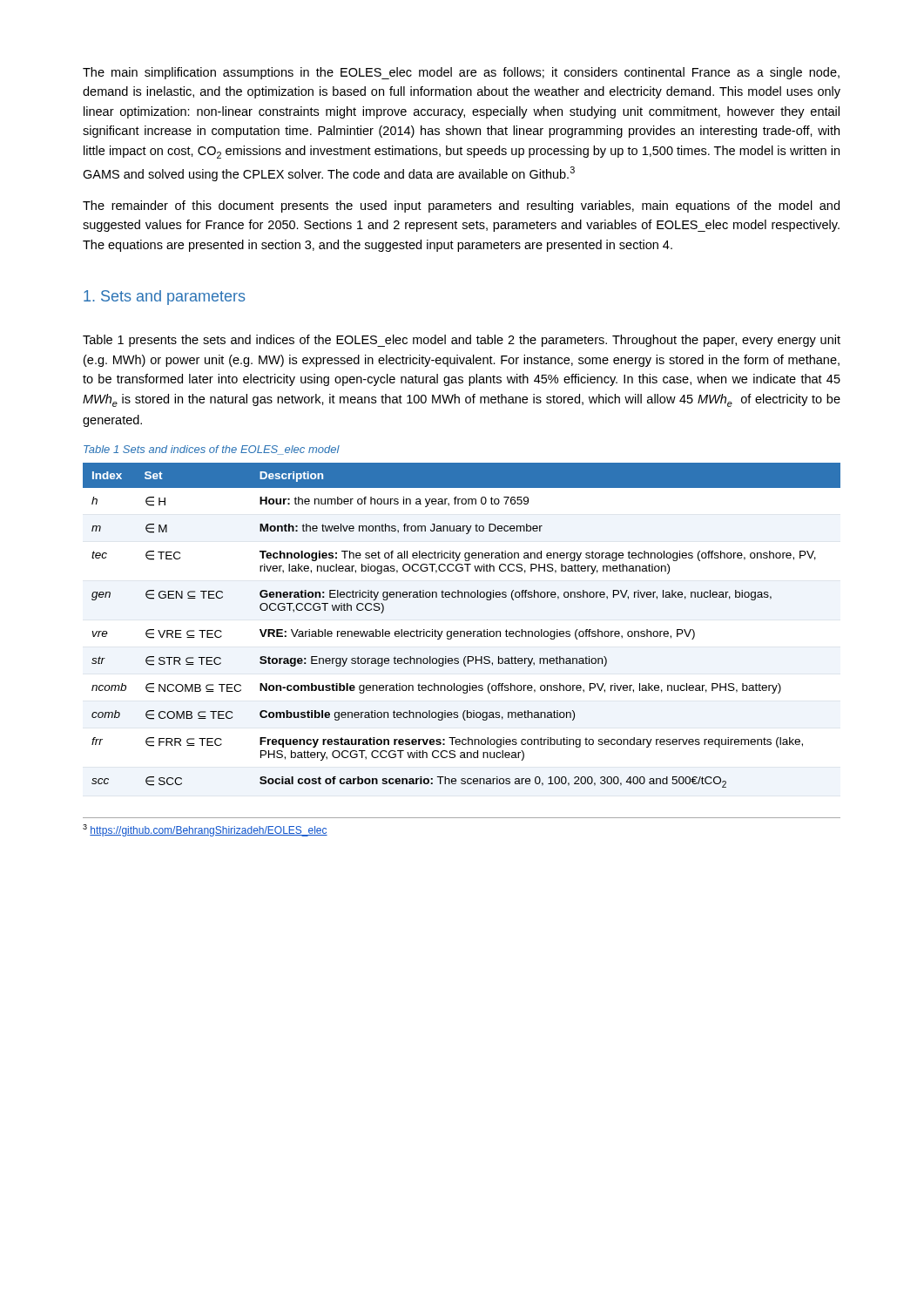
Task: Select the table that reads "∈ GEN ⊆ TEC"
Action: tap(462, 629)
